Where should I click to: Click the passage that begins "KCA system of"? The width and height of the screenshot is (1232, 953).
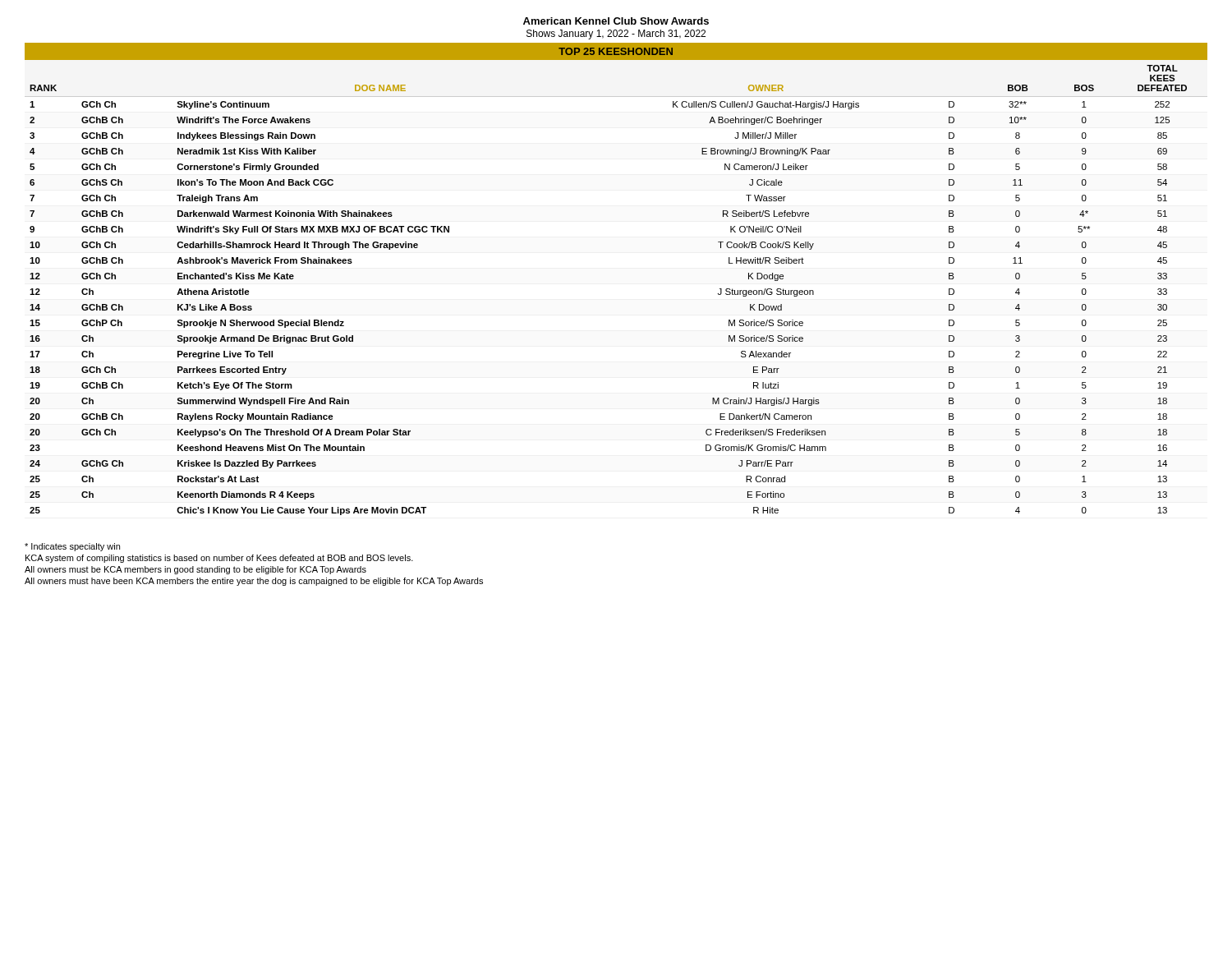pos(219,558)
